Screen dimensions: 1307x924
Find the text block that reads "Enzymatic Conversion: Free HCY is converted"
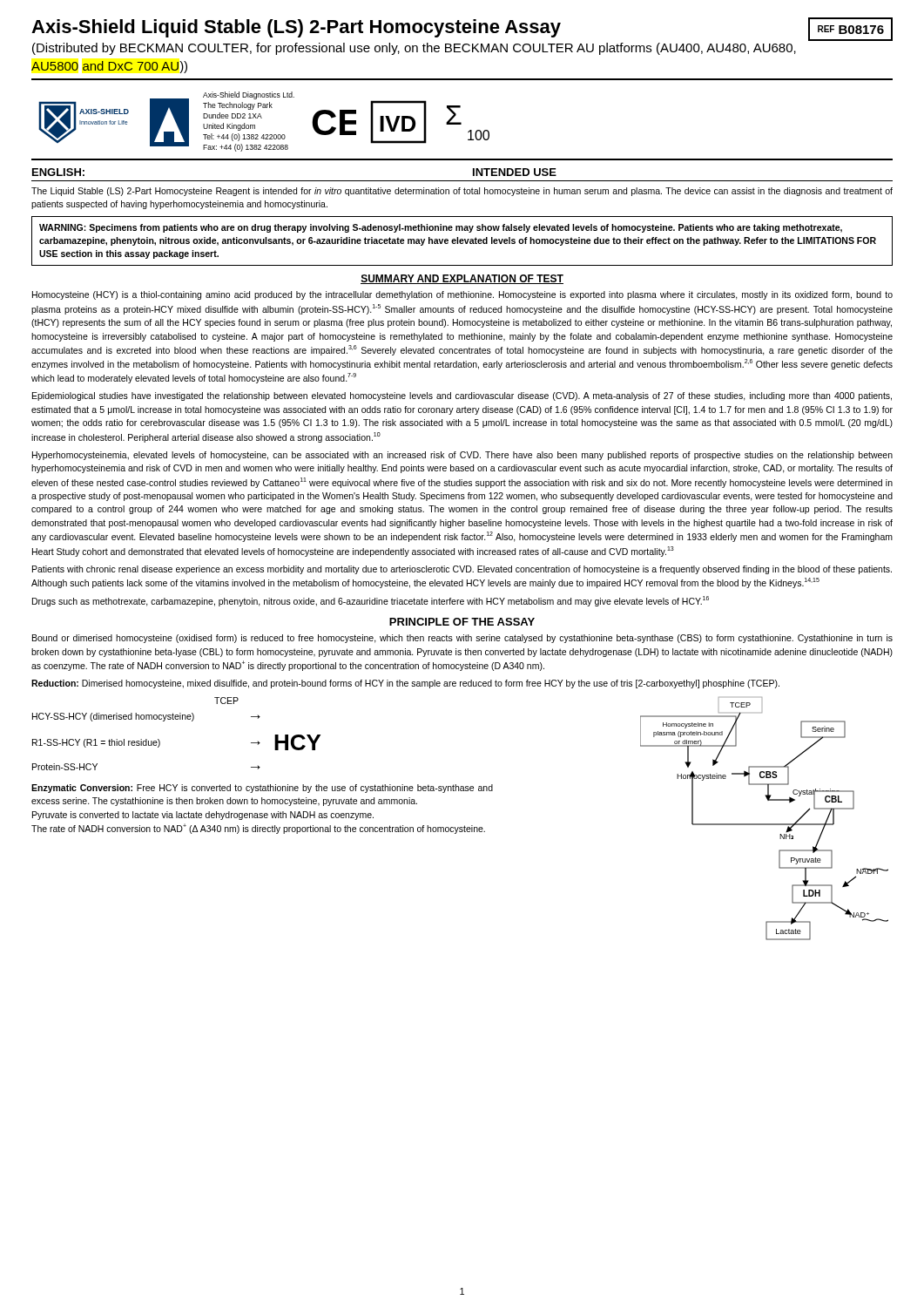[262, 808]
